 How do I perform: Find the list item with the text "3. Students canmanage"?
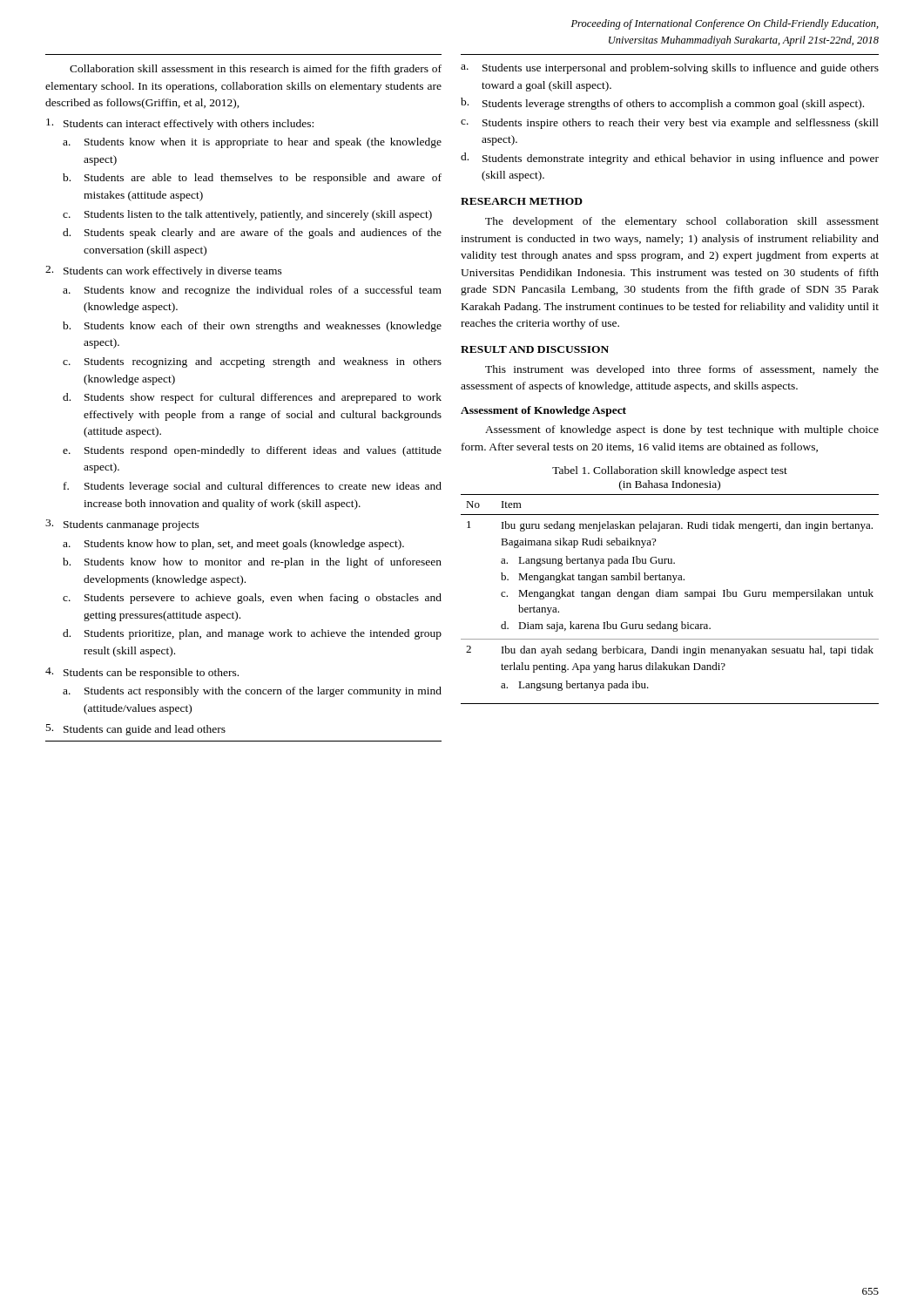[243, 588]
